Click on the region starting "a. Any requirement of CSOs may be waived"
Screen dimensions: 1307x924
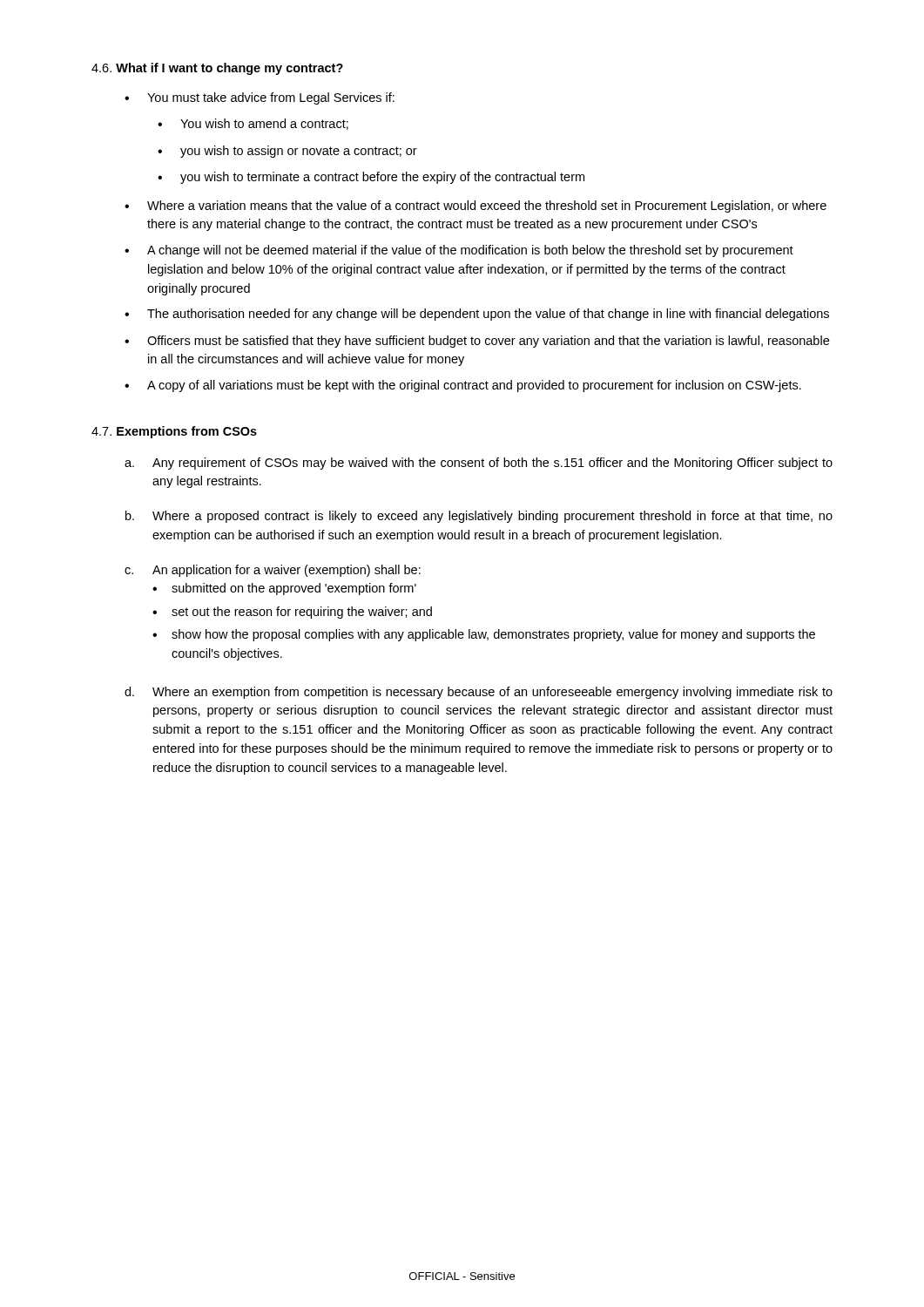pos(479,473)
